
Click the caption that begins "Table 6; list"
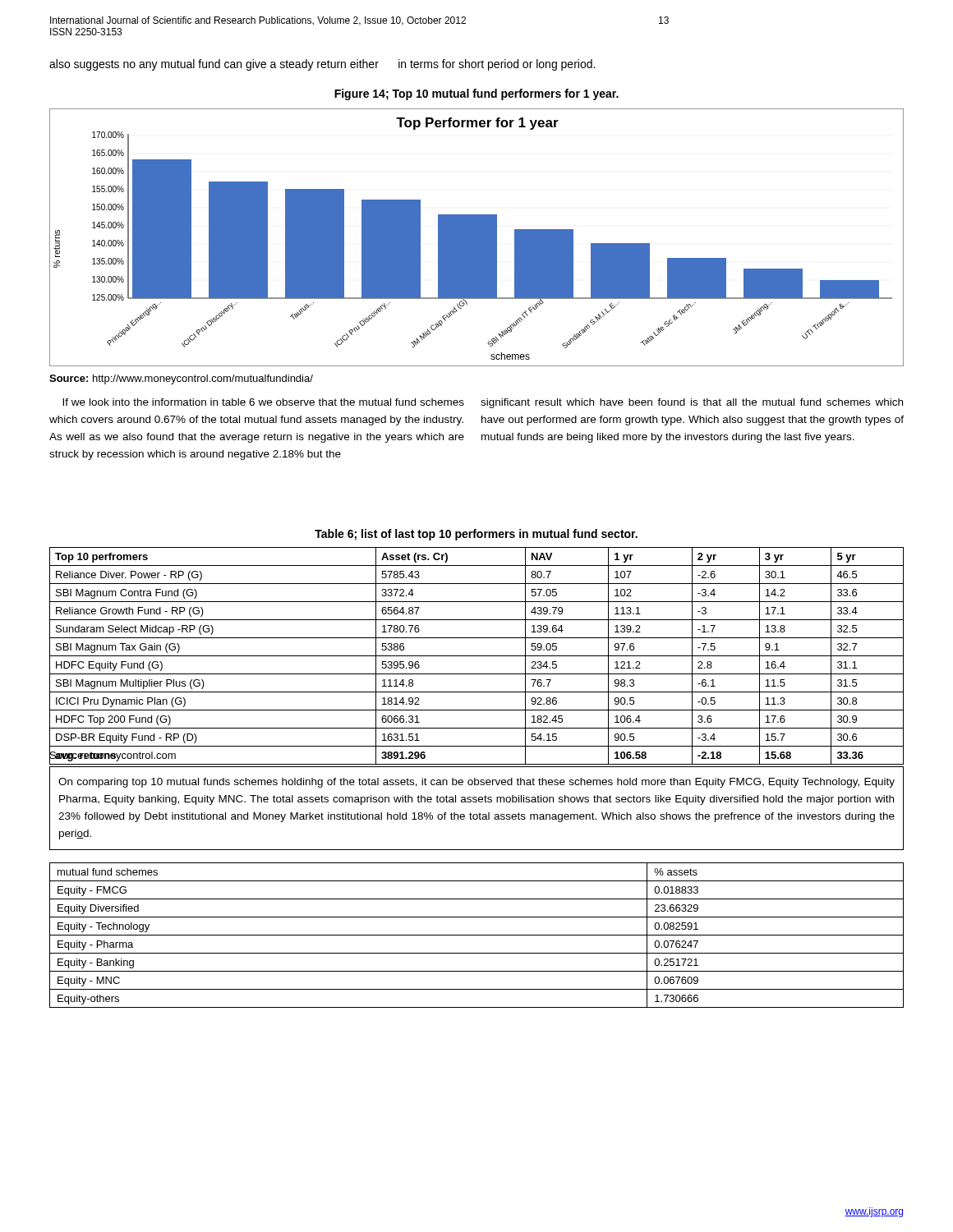tap(476, 534)
